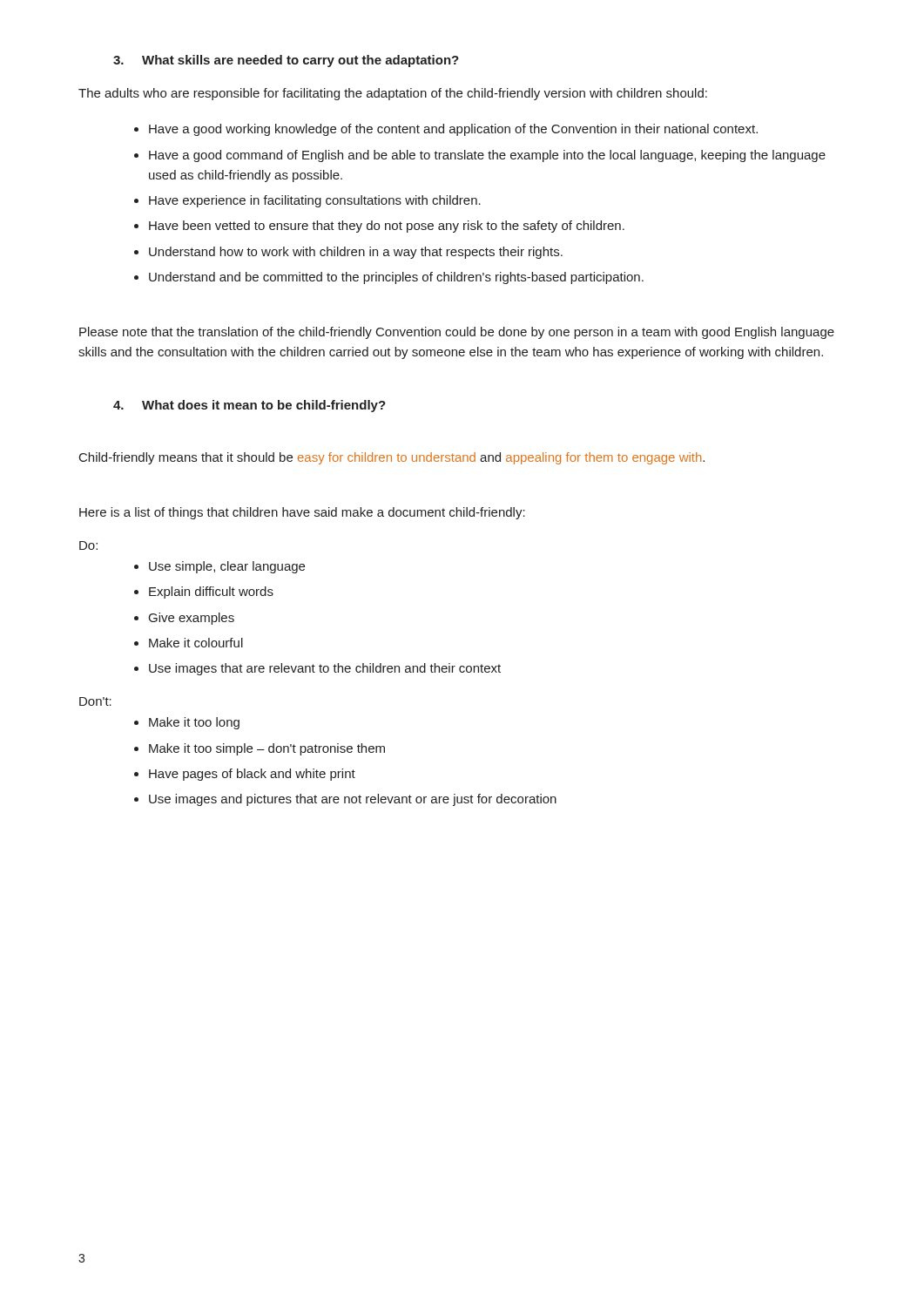Find the text block starting "Have experience in facilitating consultations with children."
This screenshot has height=1307, width=924.
click(315, 200)
